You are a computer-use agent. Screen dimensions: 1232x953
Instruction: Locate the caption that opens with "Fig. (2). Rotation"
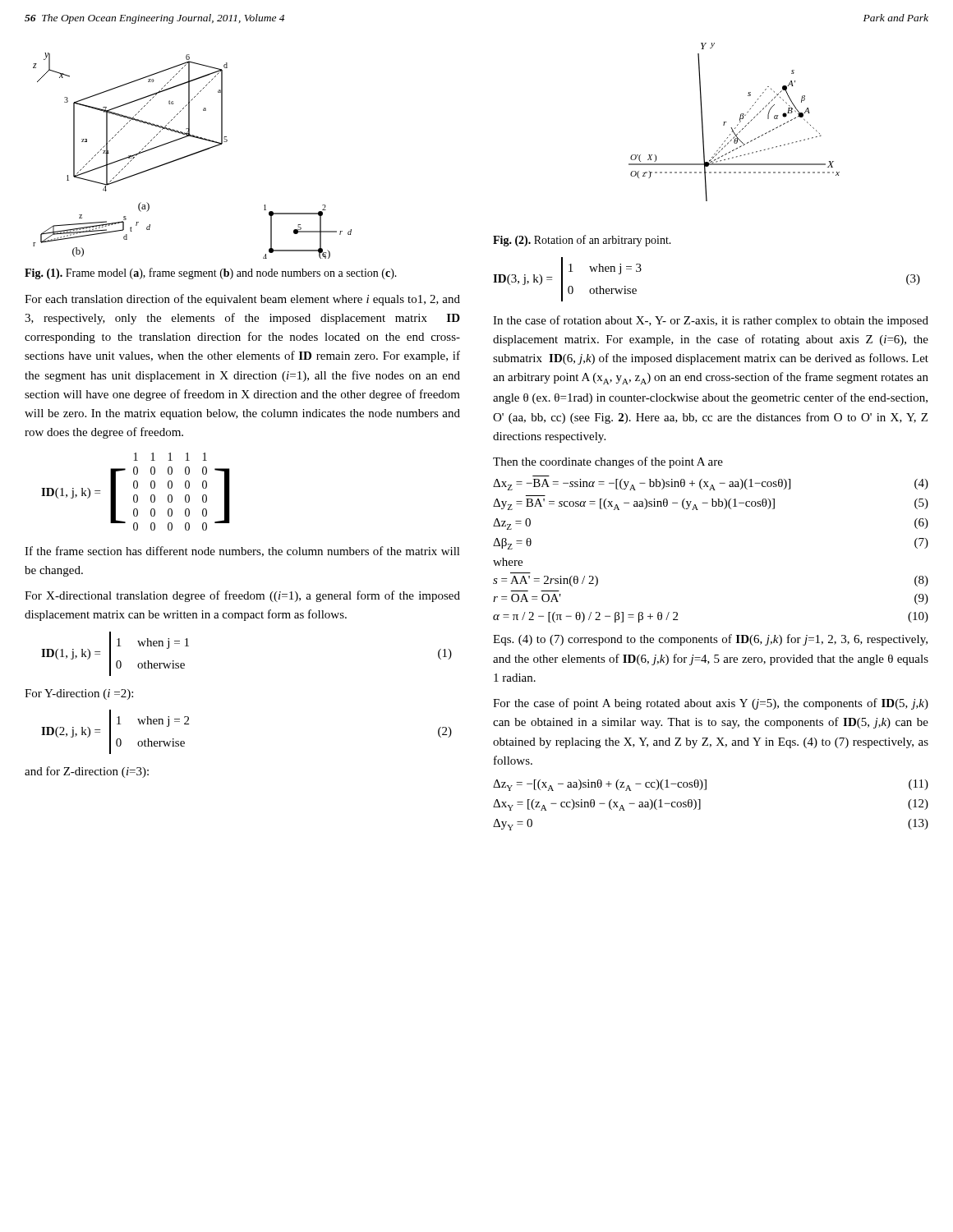click(582, 240)
